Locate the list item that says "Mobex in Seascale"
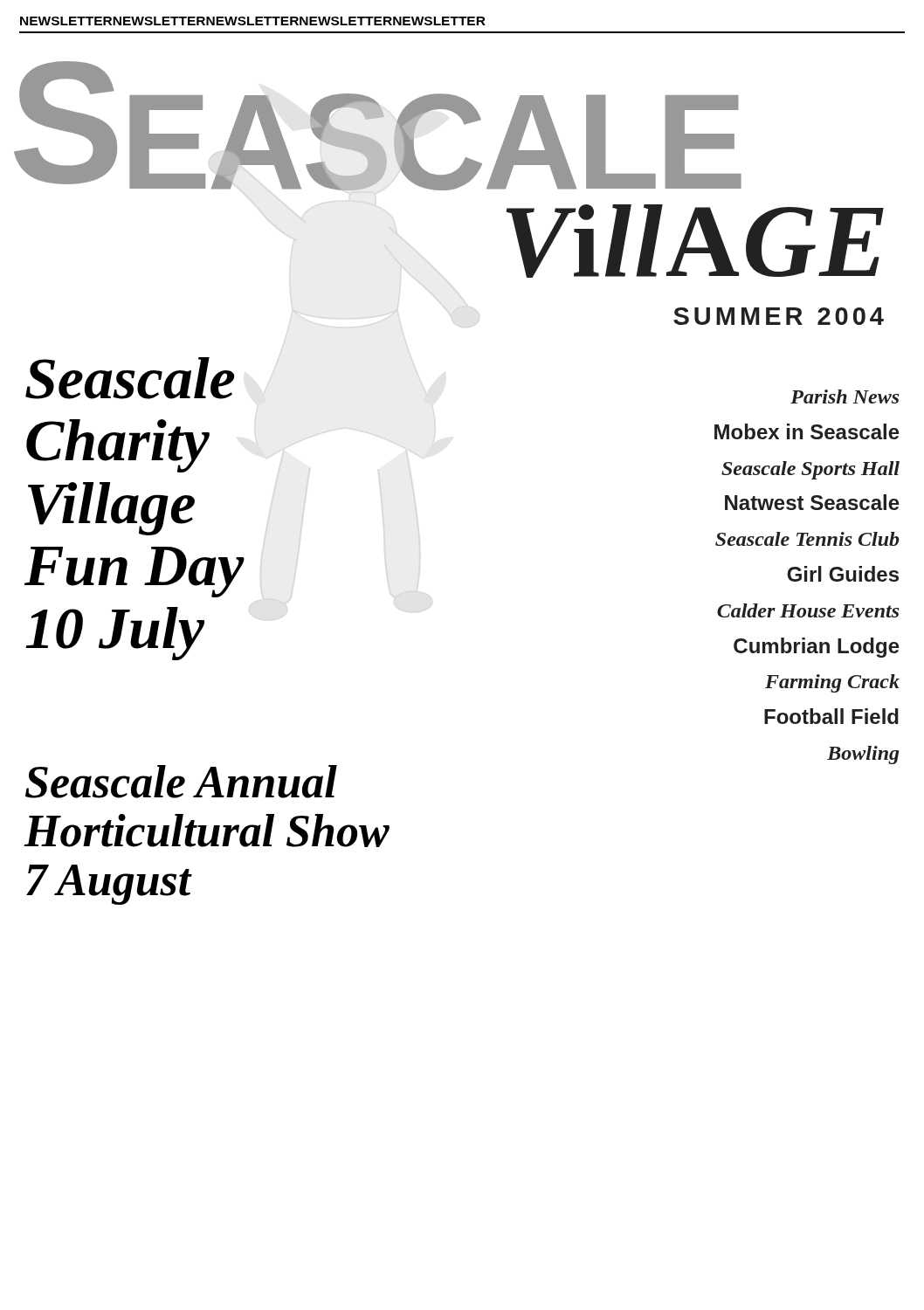 tap(806, 432)
